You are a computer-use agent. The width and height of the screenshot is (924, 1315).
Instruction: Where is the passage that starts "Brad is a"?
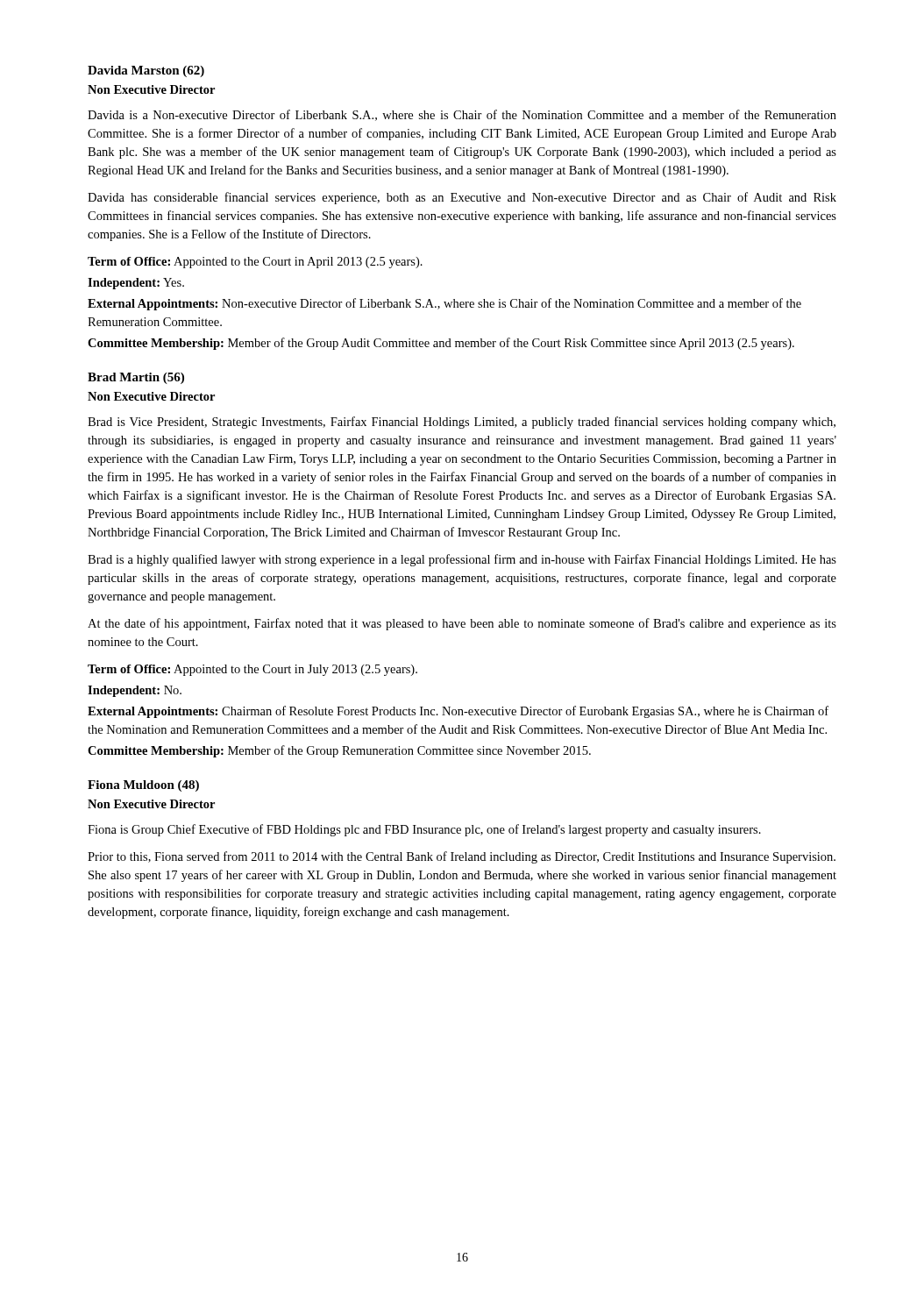462,578
